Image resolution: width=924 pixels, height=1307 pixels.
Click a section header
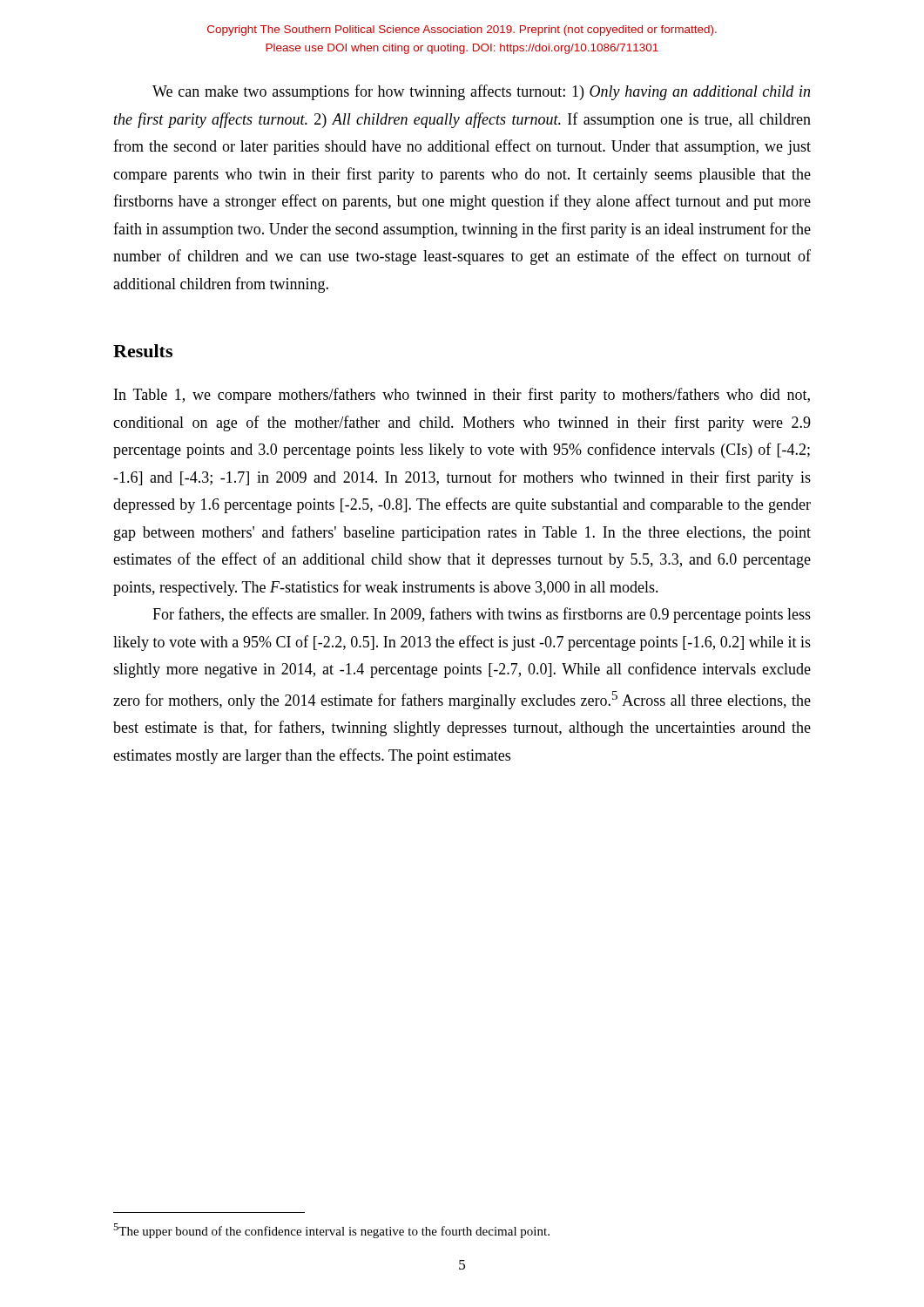pyautogui.click(x=143, y=351)
